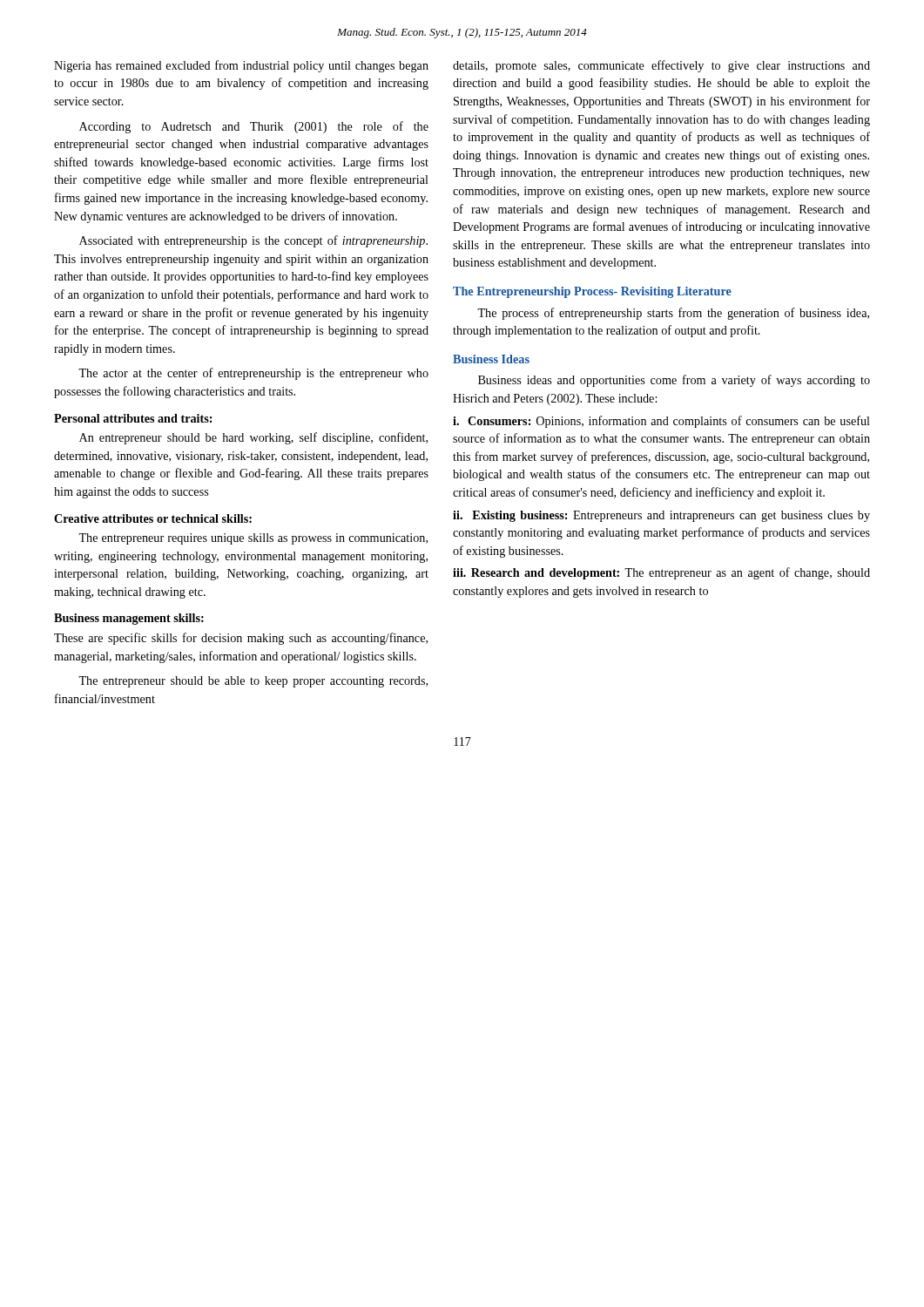
Task: Locate the text block starting "Business Ideas"
Action: click(x=491, y=359)
